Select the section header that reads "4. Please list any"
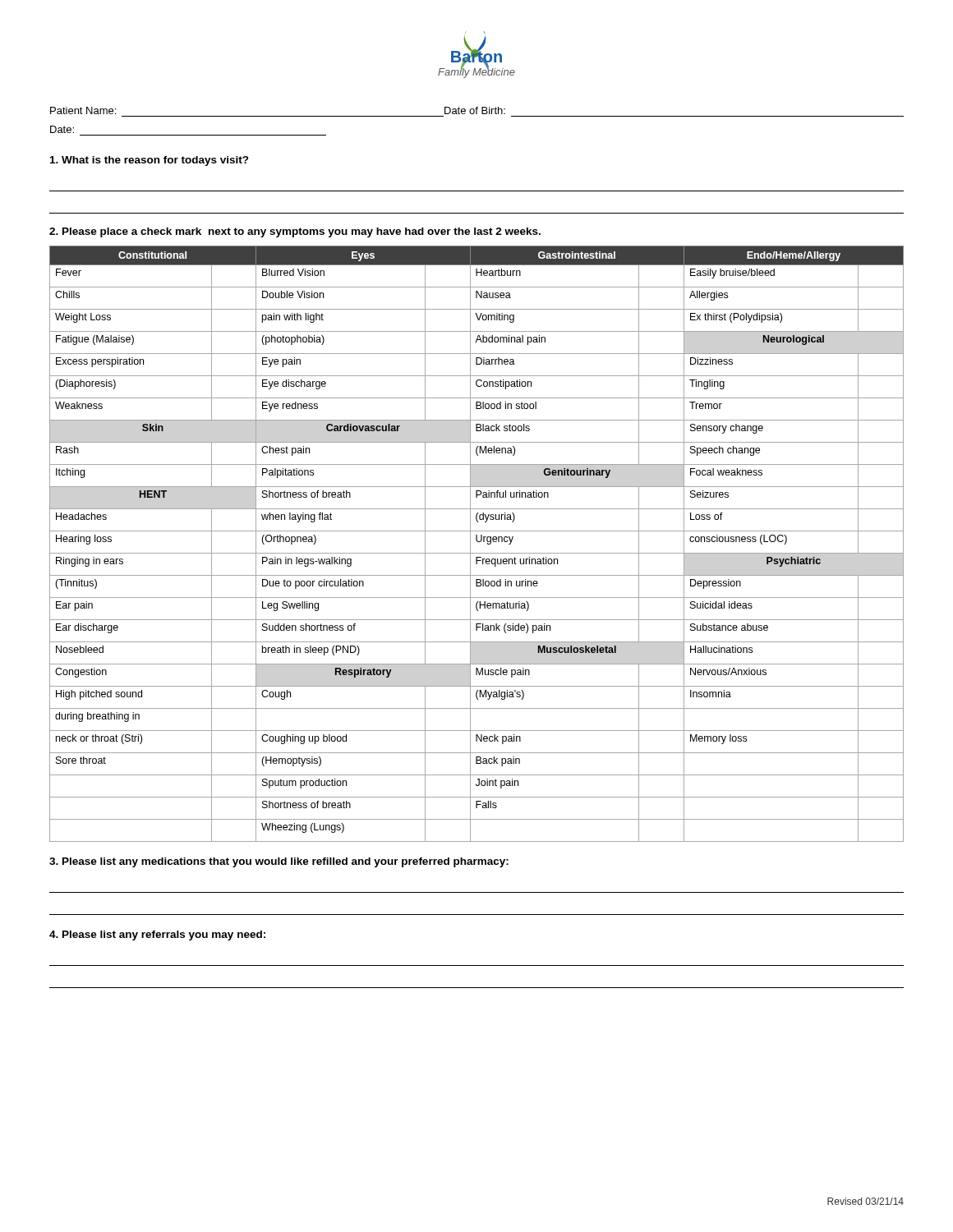Image resolution: width=953 pixels, height=1232 pixels. coord(158,934)
